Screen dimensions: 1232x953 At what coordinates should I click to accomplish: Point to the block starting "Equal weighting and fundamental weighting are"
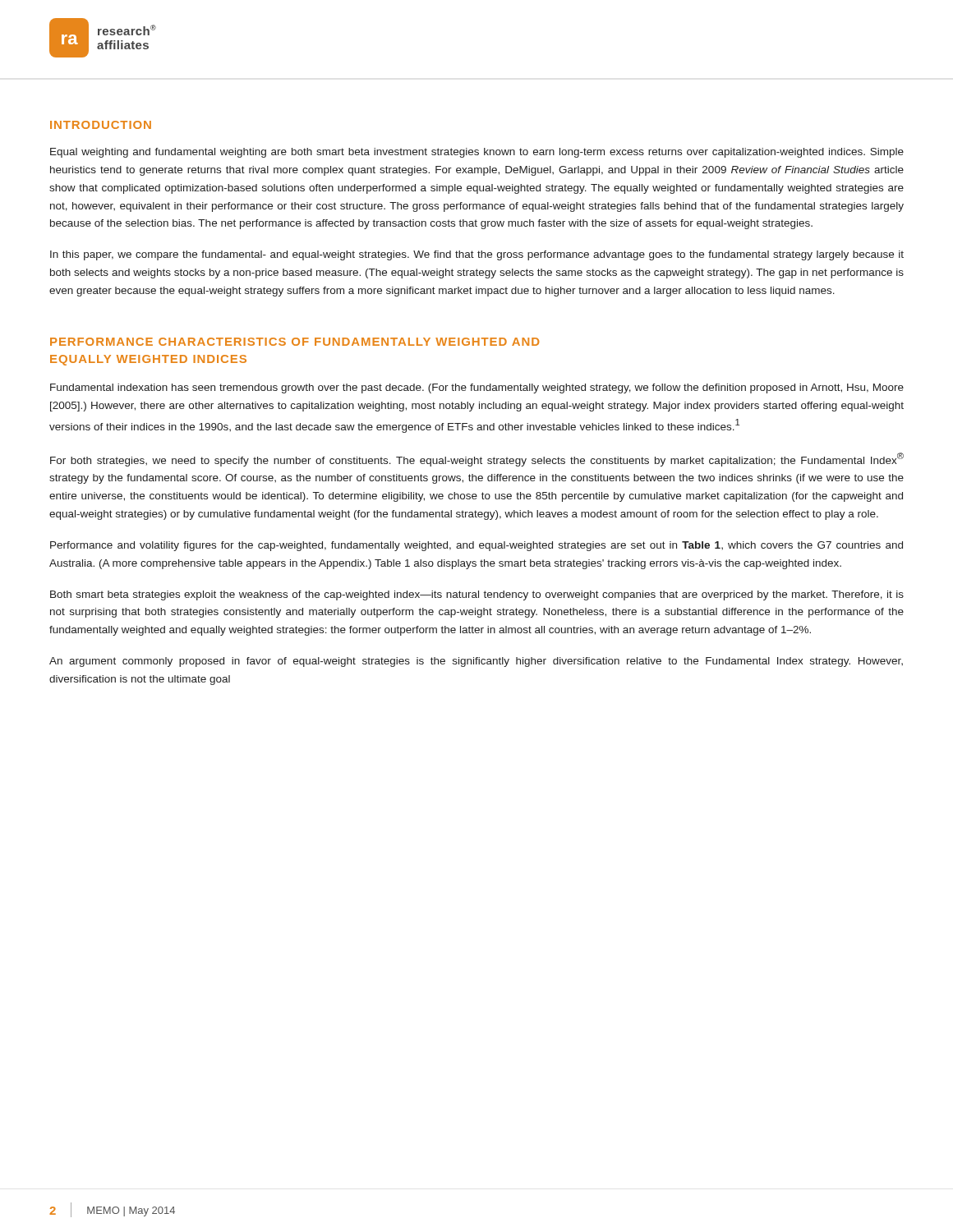click(476, 187)
